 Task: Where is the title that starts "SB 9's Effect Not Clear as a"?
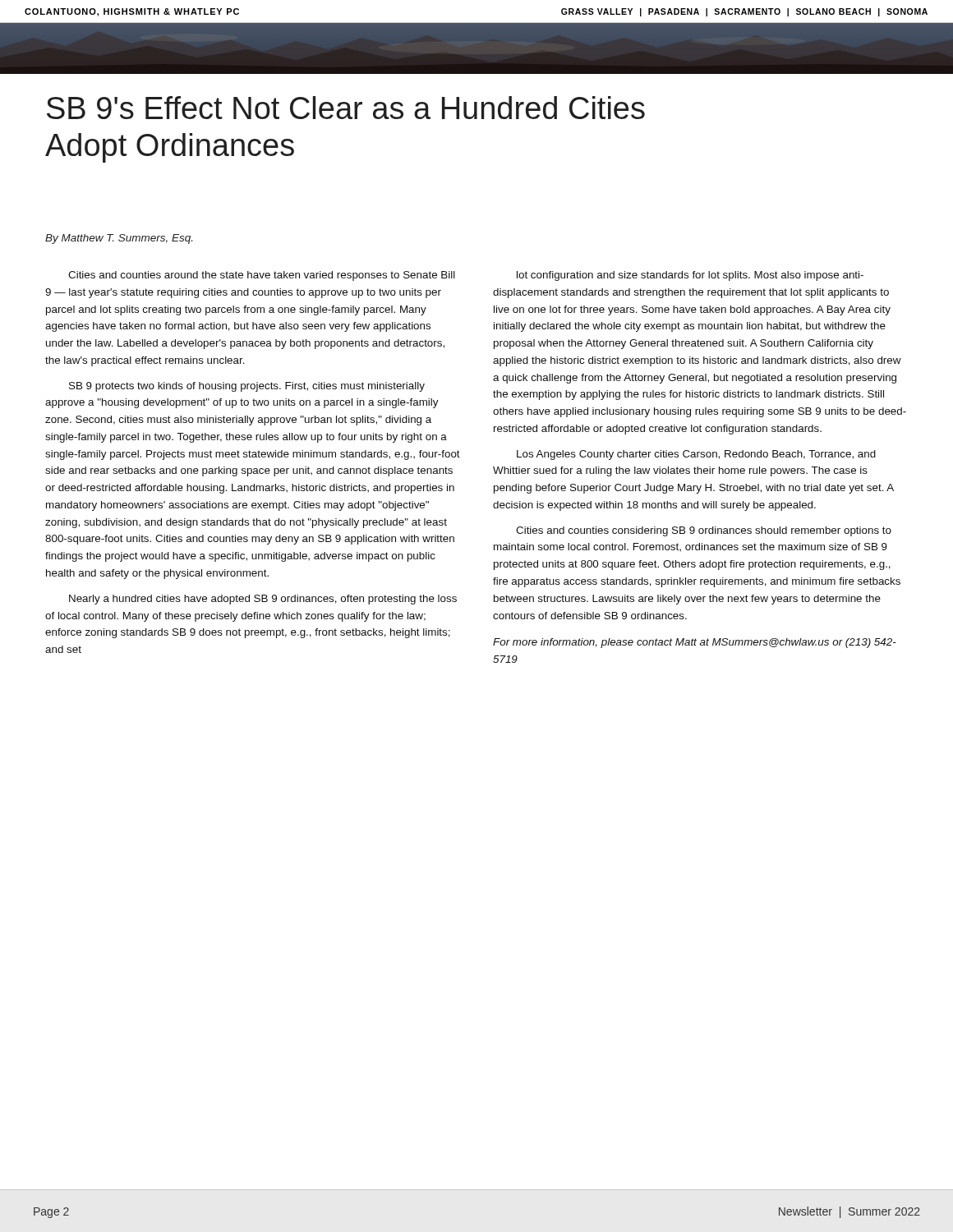(349, 127)
